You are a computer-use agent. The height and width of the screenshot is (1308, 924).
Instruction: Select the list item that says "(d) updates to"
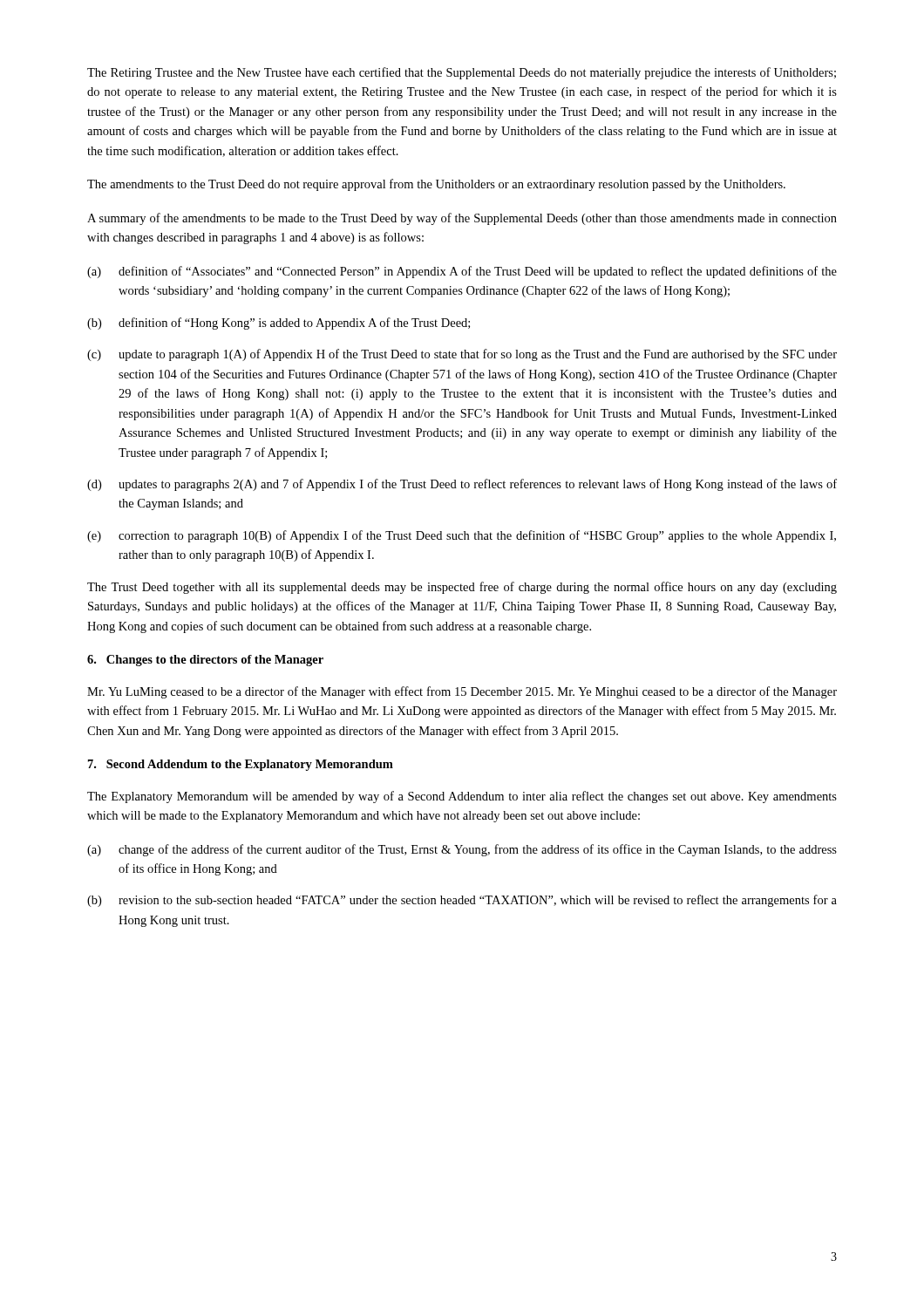point(462,494)
